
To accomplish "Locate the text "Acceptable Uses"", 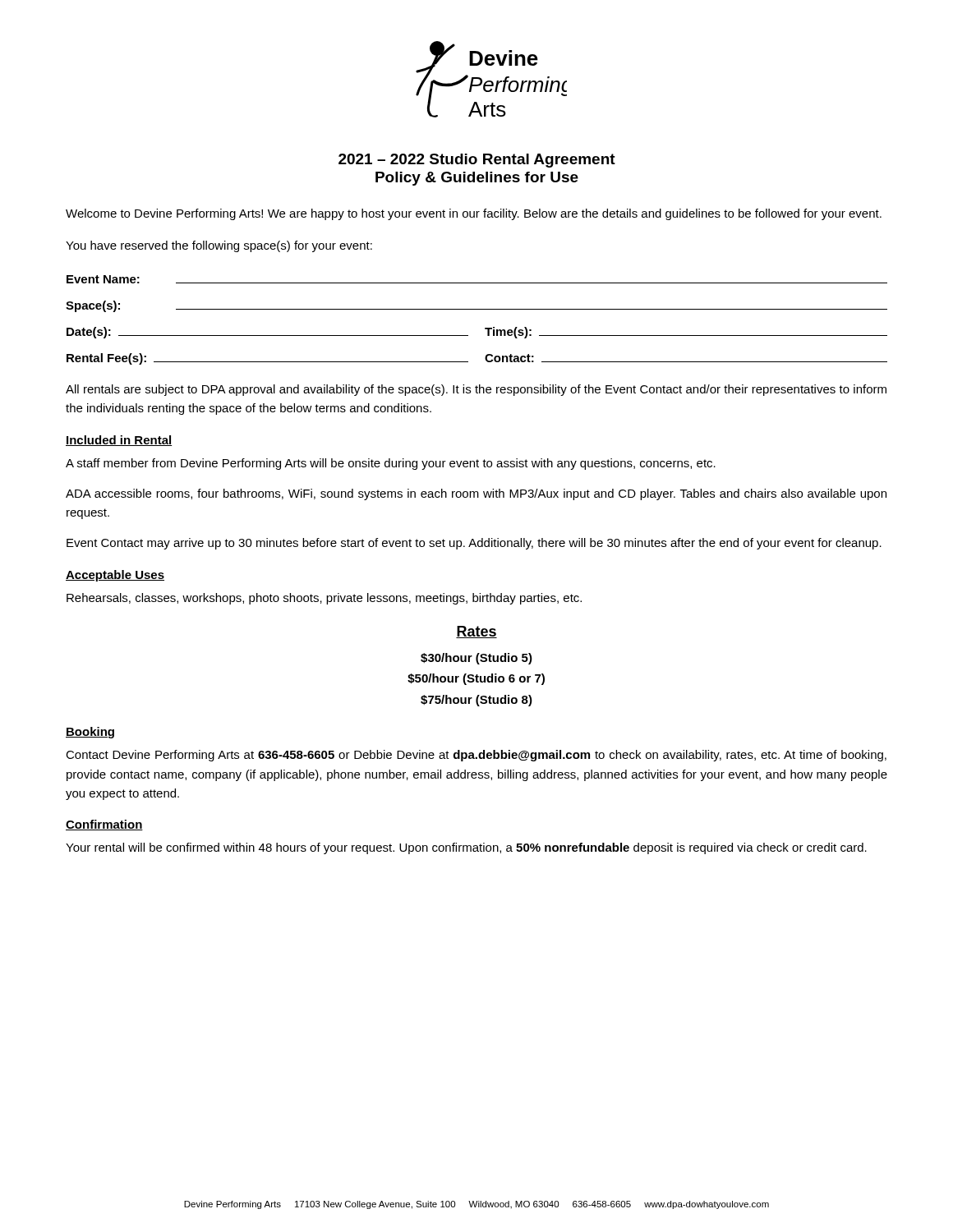I will [115, 574].
